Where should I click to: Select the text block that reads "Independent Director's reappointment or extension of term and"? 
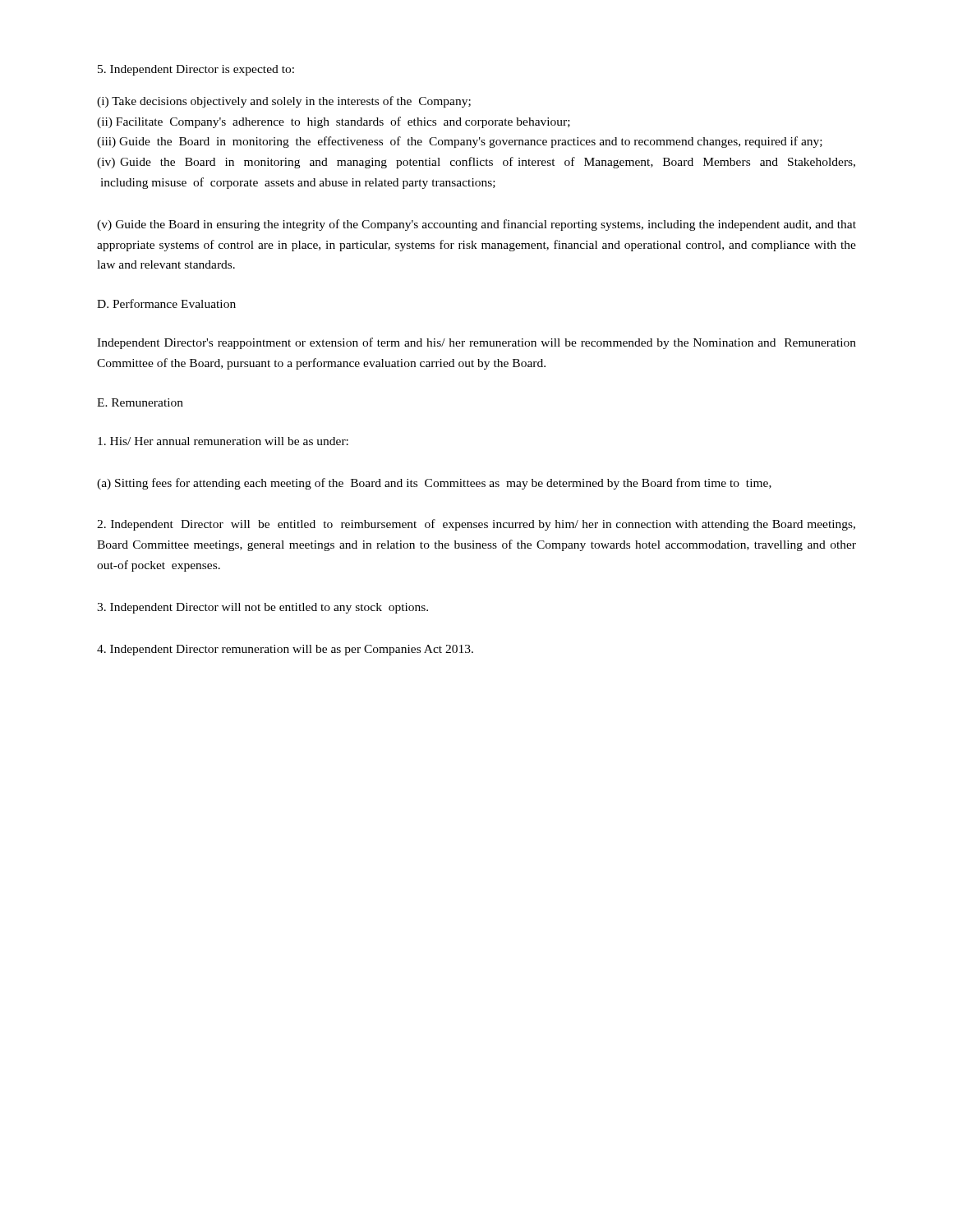[476, 352]
